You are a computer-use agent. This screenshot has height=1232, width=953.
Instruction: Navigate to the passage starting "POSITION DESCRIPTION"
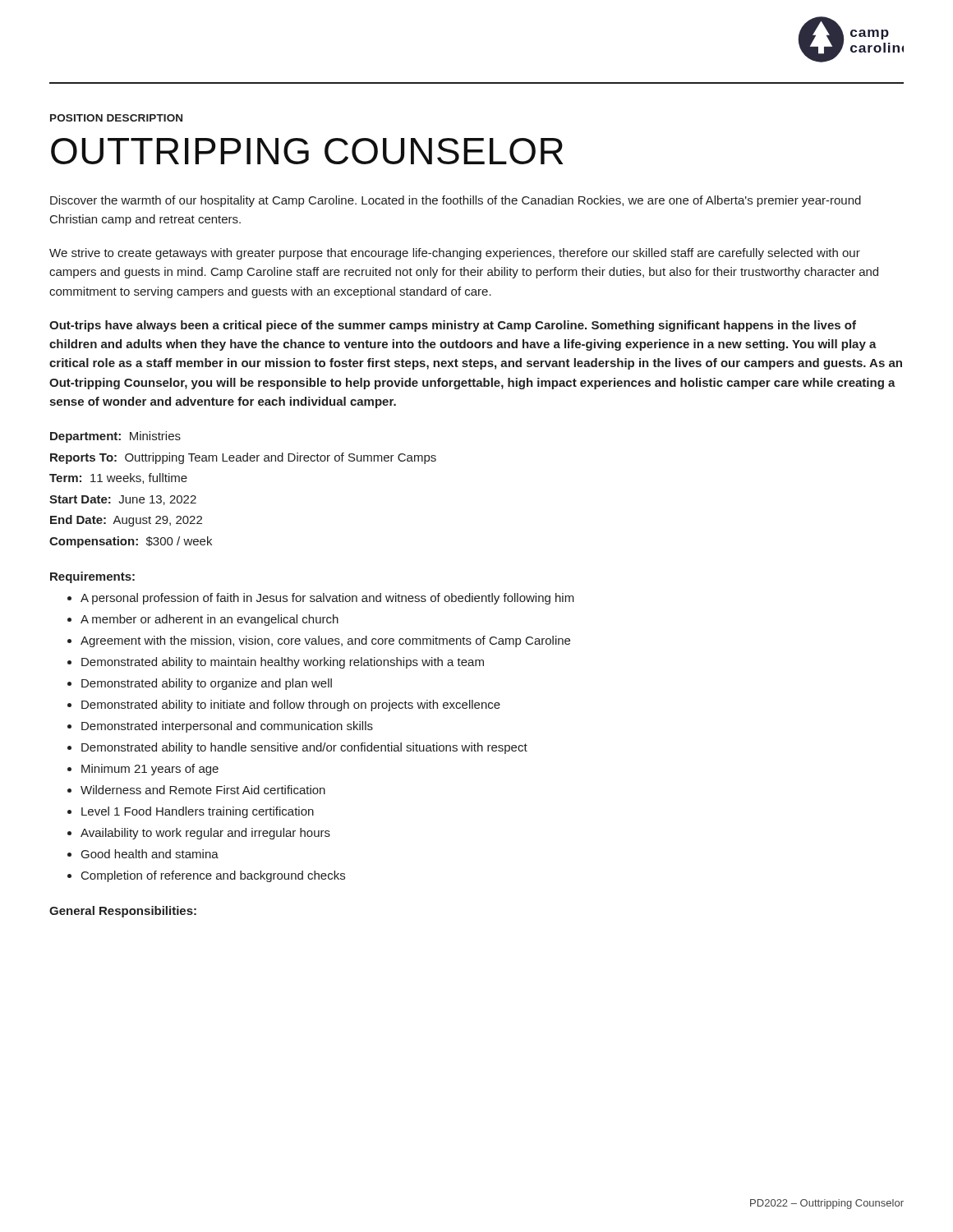tap(116, 118)
